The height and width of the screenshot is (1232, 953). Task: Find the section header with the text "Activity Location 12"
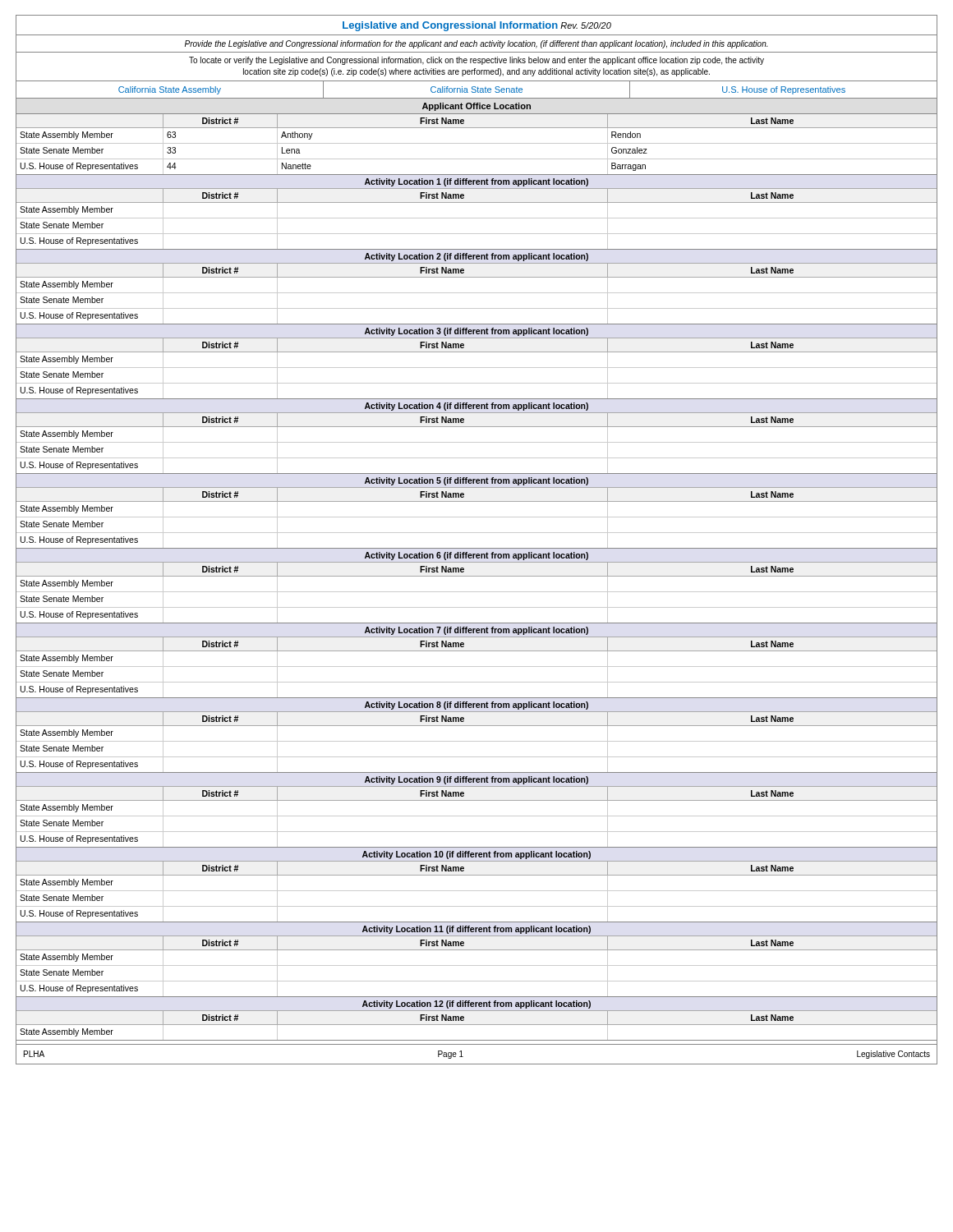[476, 1004]
